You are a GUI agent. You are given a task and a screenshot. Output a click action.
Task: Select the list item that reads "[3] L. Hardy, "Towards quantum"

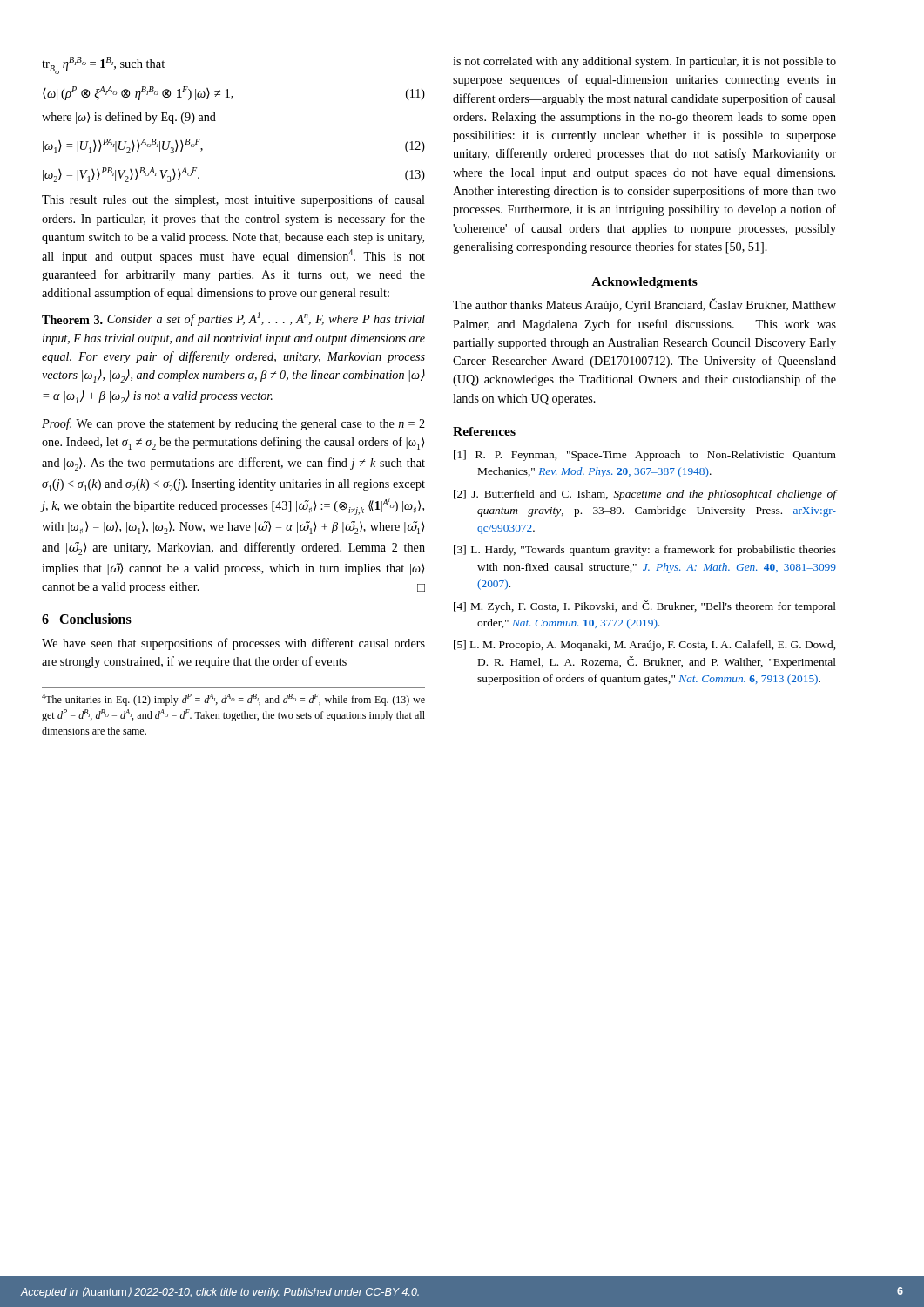(644, 567)
